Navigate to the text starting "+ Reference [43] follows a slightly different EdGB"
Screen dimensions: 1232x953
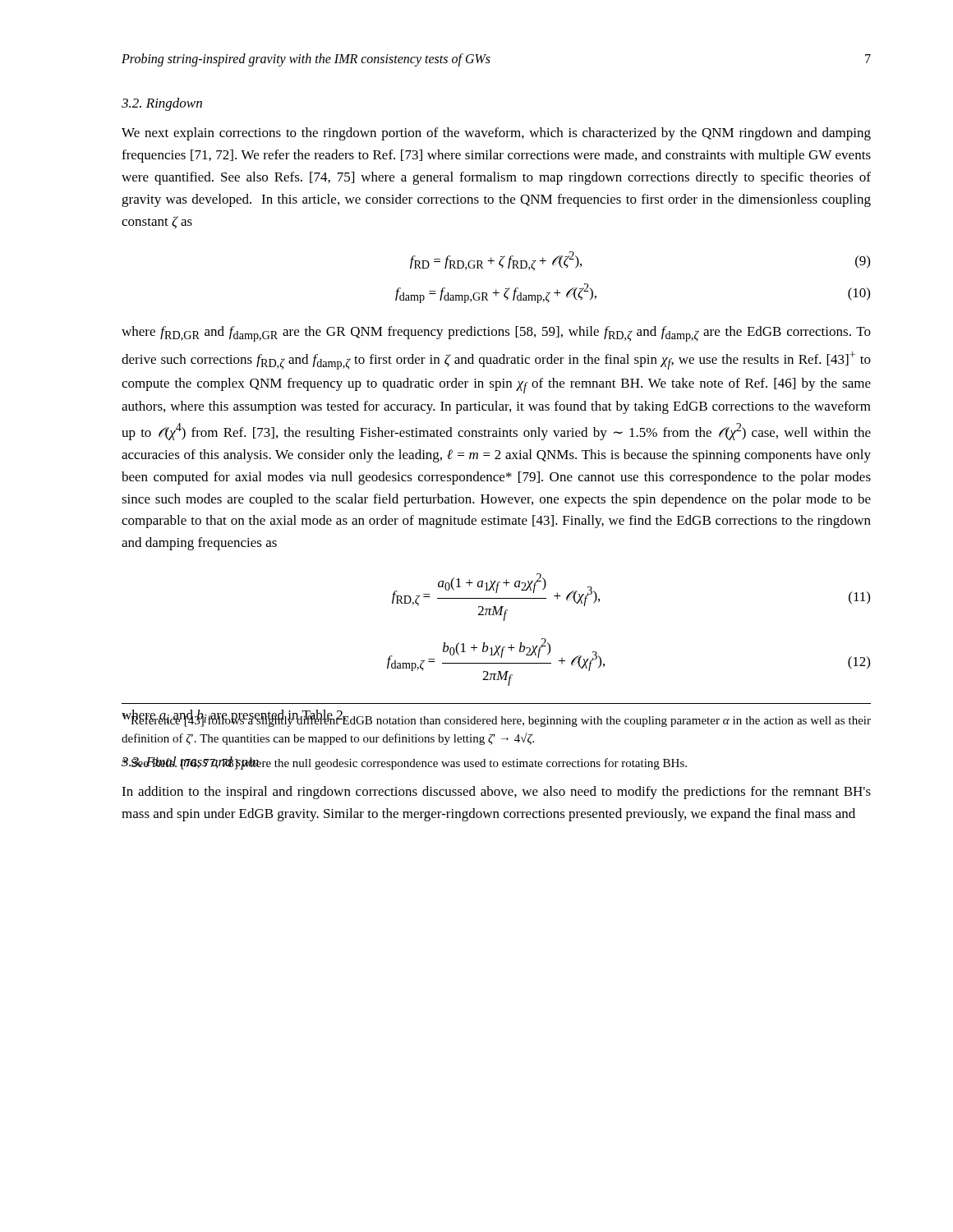click(x=496, y=728)
